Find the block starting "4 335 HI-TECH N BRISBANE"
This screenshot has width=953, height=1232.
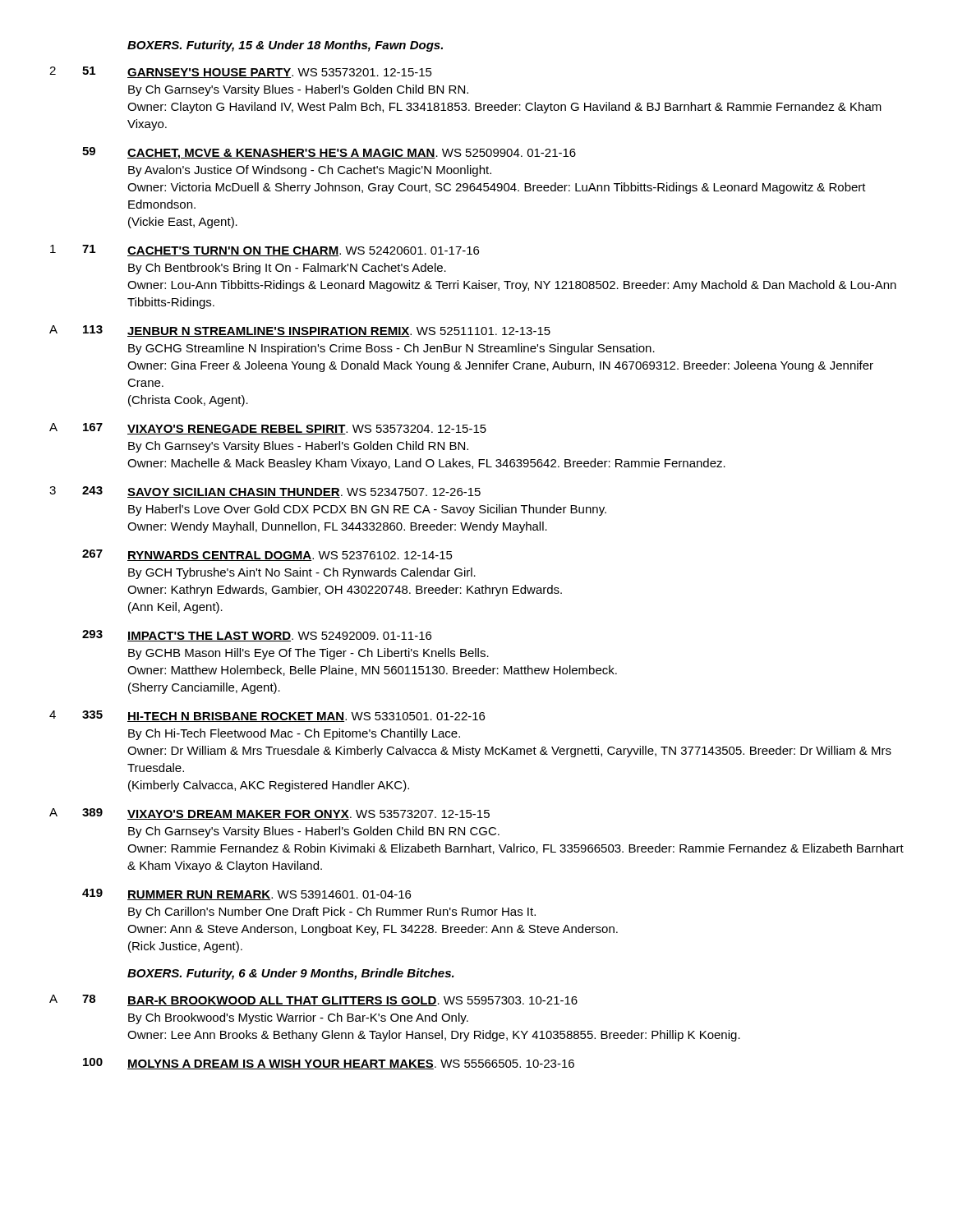click(x=476, y=750)
